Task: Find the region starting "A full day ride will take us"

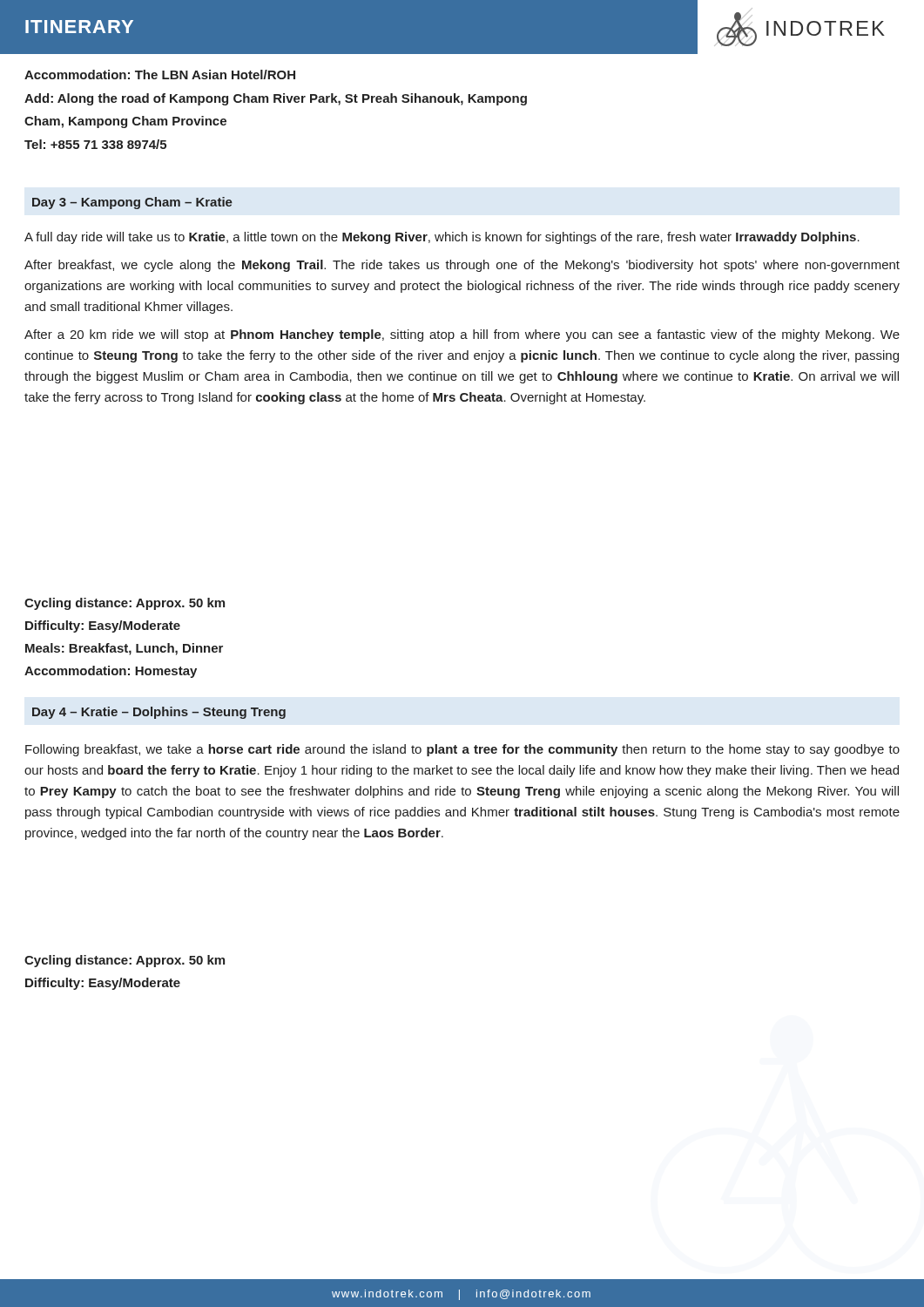Action: (x=442, y=238)
